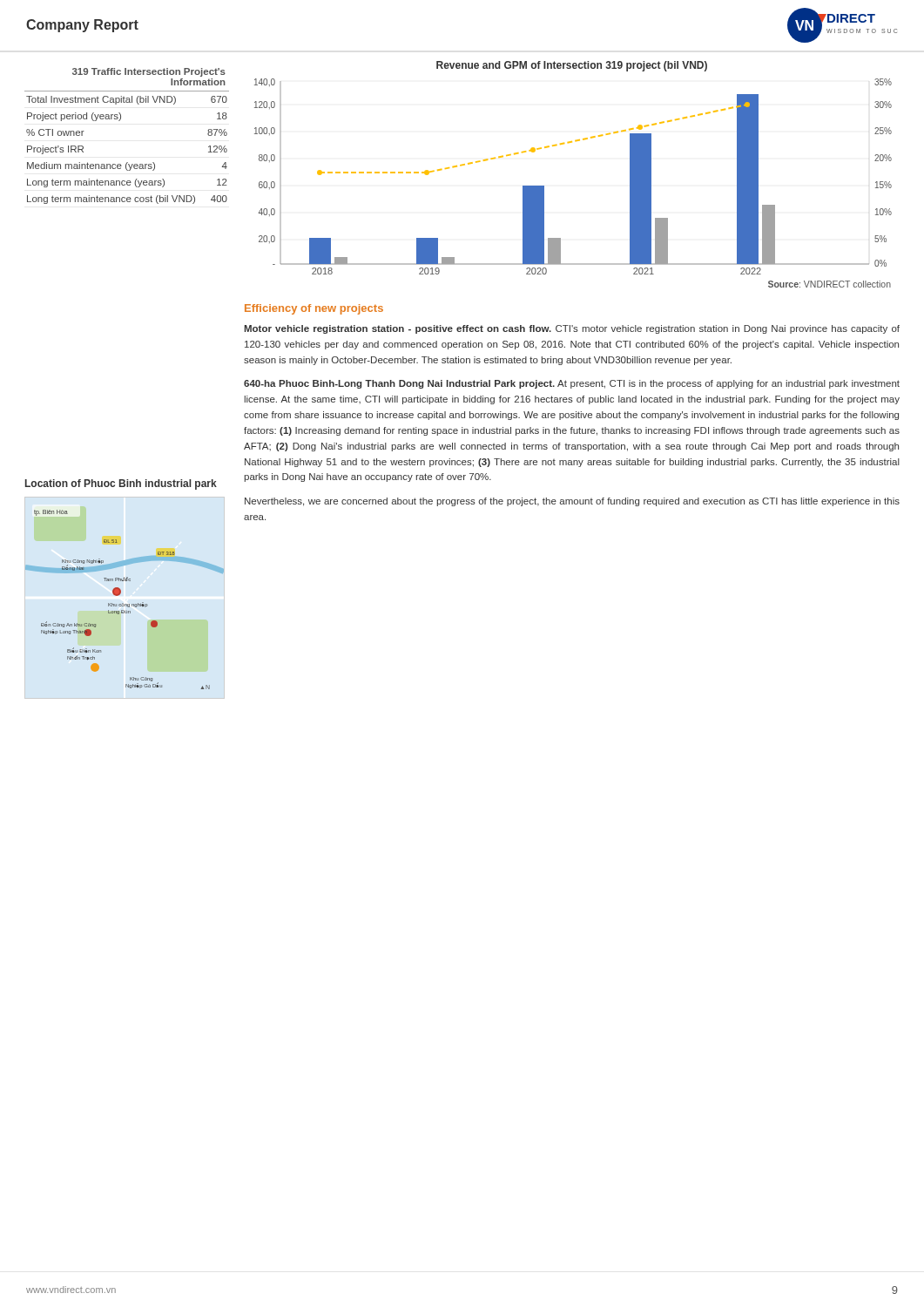Click the title

point(572,65)
